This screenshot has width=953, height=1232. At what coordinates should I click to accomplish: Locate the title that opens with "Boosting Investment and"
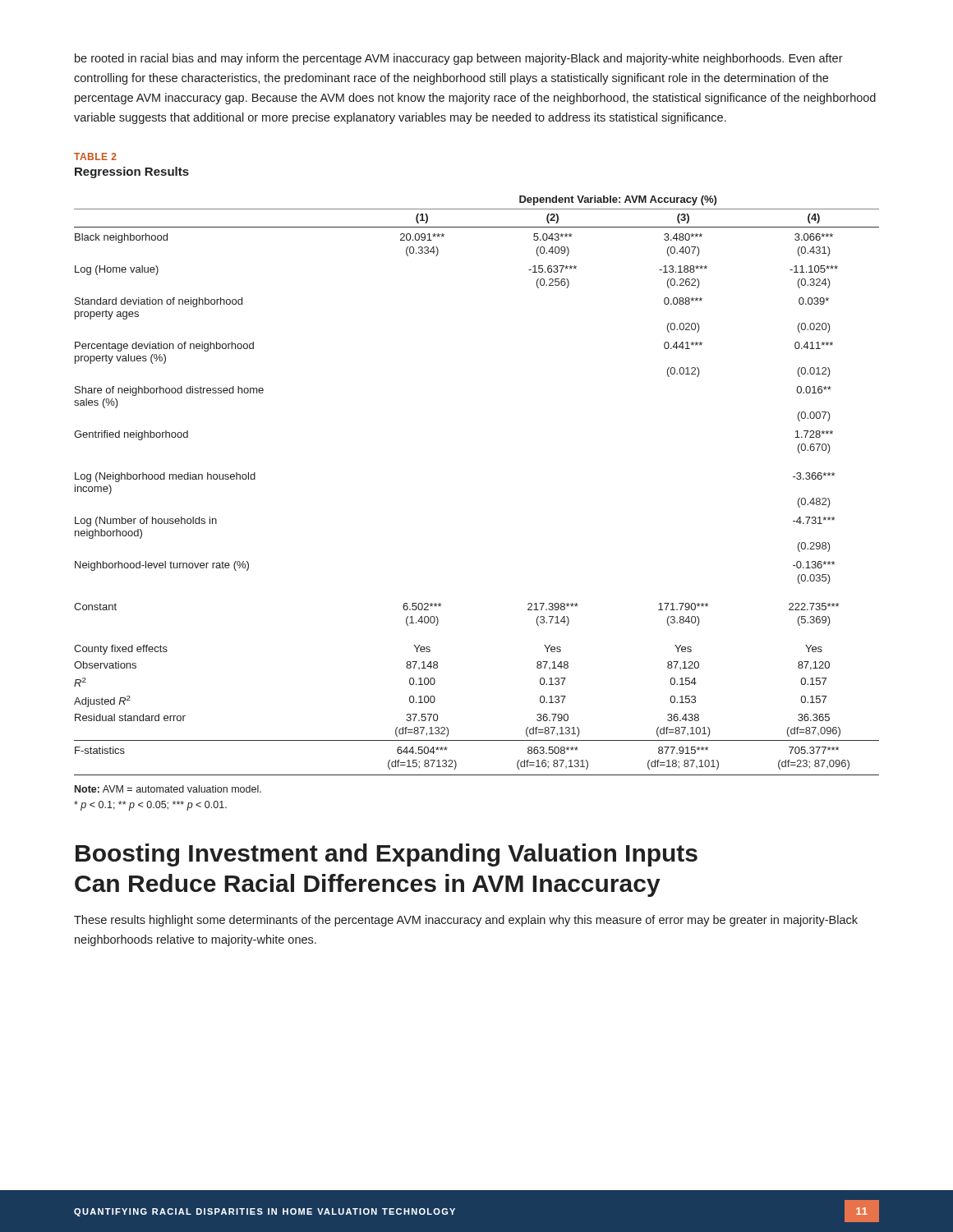[386, 868]
